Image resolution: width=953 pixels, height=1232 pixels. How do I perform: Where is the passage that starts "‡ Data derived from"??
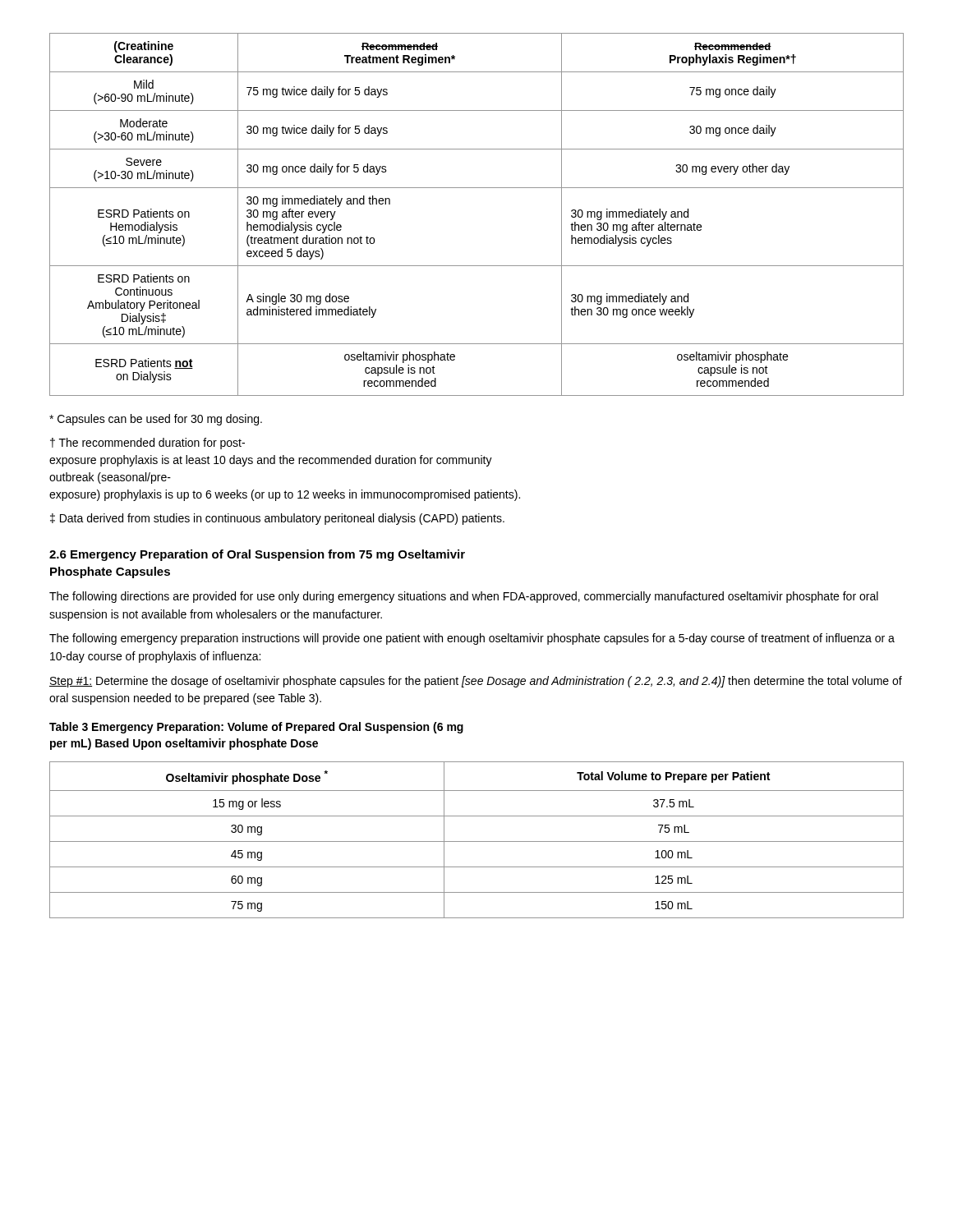277,518
